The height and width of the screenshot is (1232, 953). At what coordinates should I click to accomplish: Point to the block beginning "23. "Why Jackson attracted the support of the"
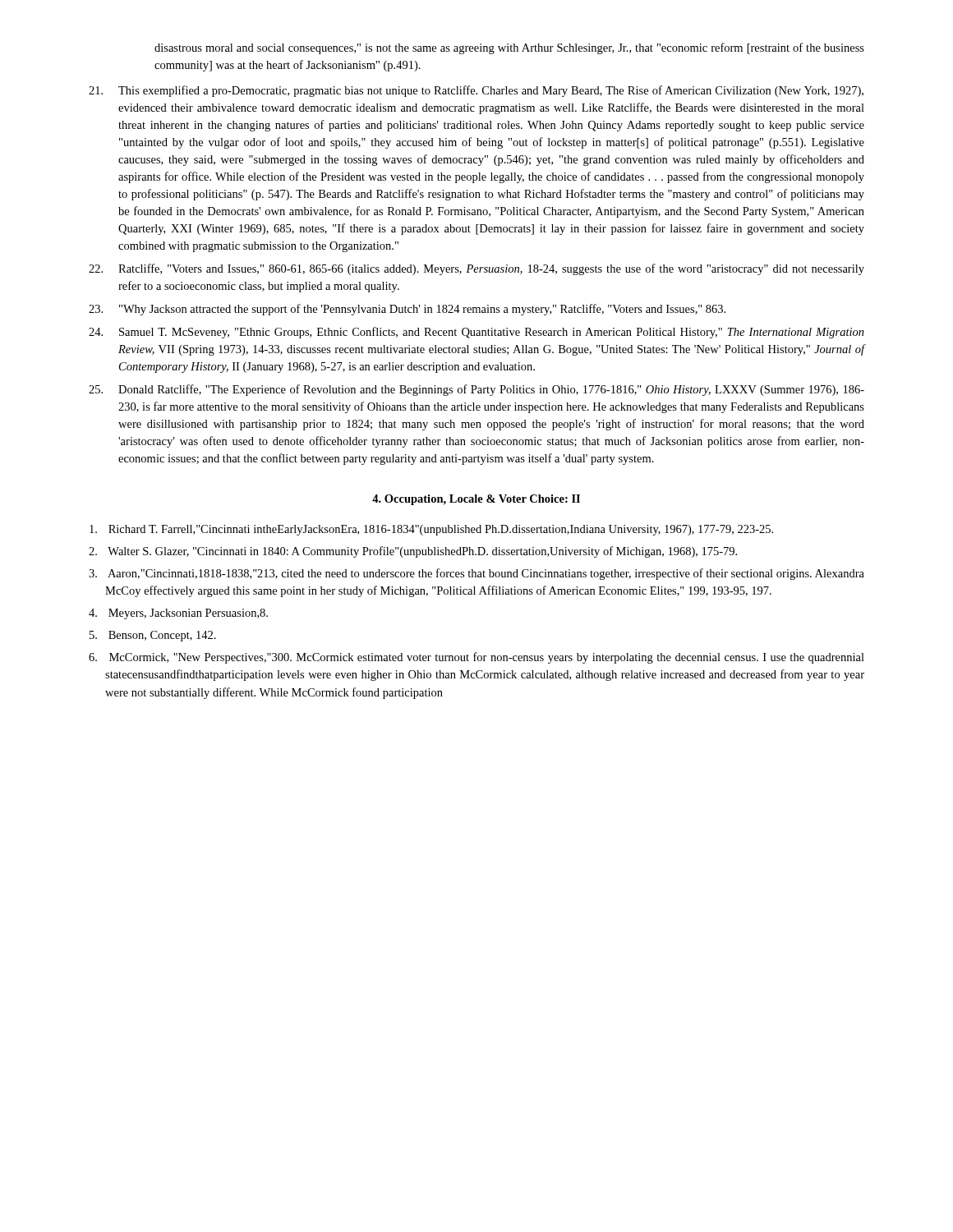tap(476, 309)
